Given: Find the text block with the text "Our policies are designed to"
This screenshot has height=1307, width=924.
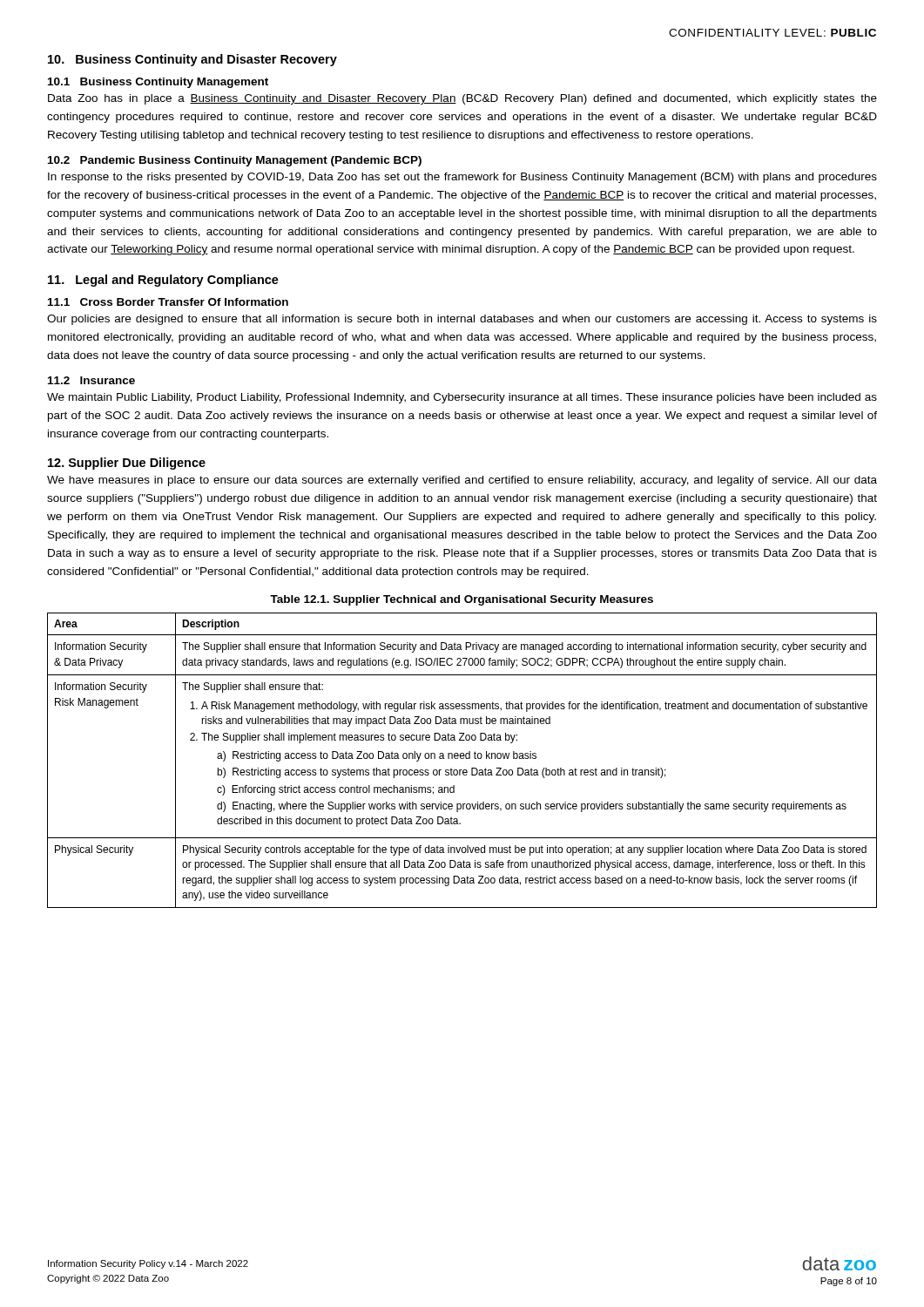Looking at the screenshot, I should (x=462, y=338).
